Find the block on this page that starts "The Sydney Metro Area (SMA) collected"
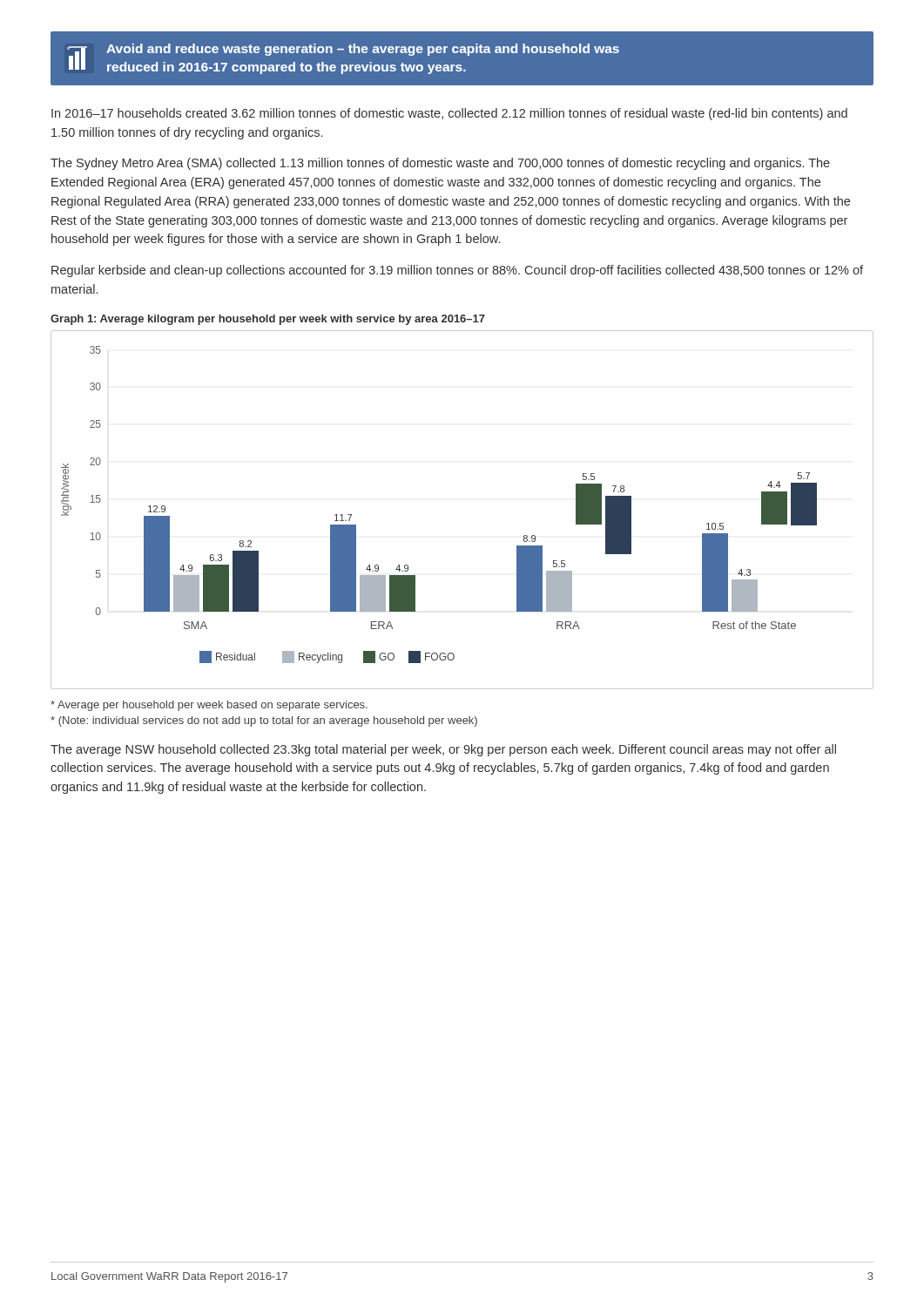 [451, 201]
